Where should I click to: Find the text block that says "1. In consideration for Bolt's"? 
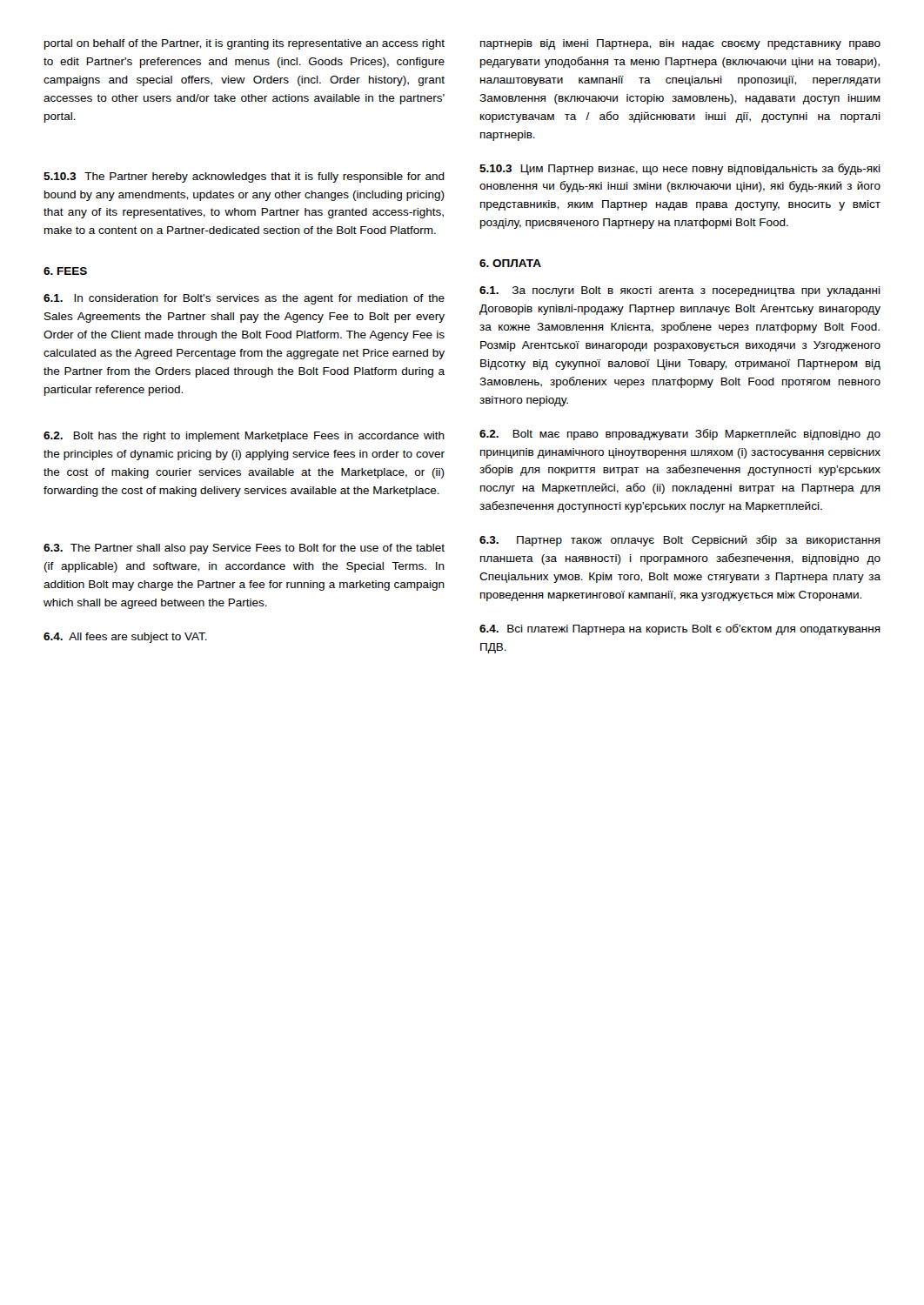[244, 344]
